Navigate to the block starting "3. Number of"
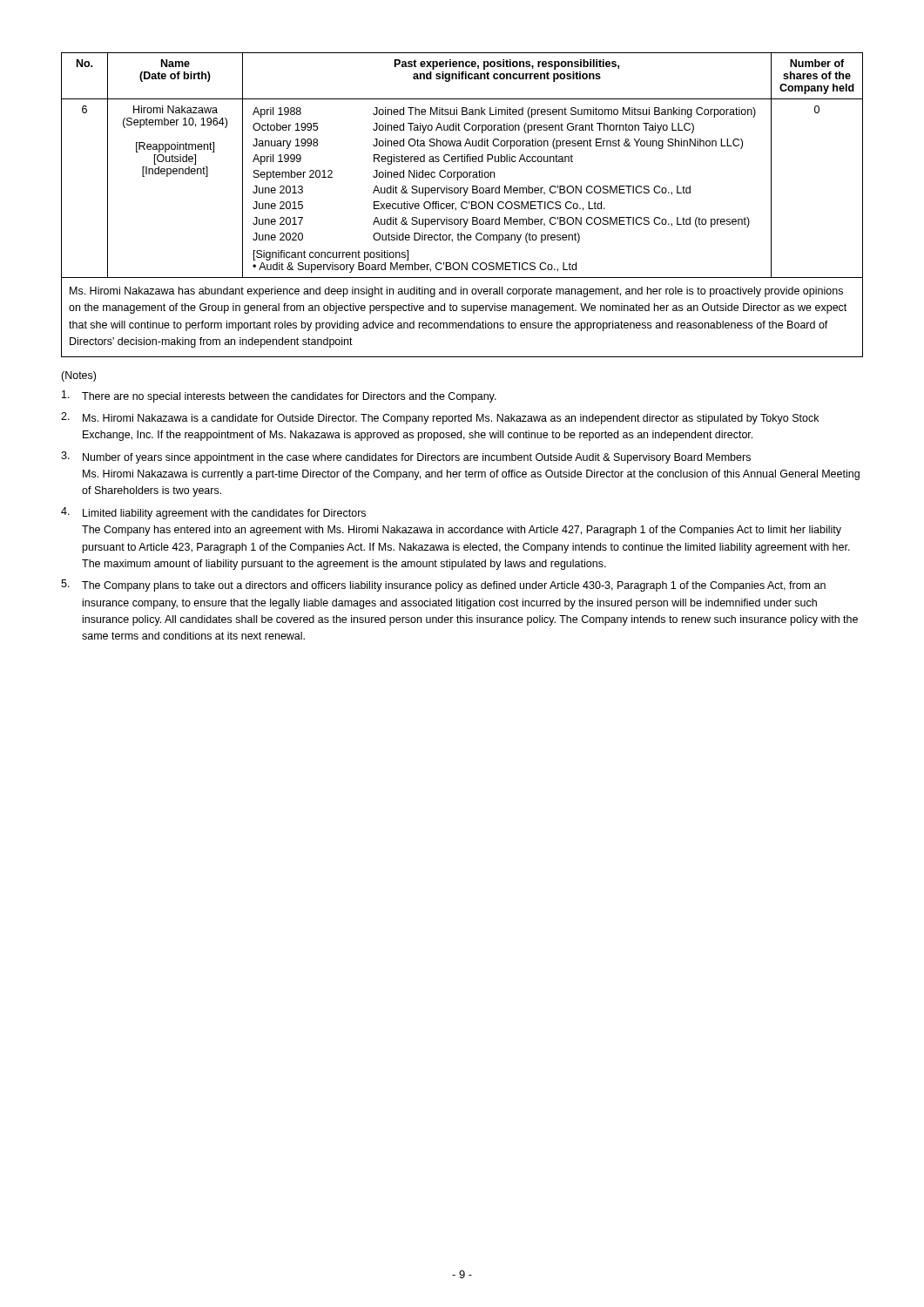This screenshot has height=1307, width=924. coord(462,475)
